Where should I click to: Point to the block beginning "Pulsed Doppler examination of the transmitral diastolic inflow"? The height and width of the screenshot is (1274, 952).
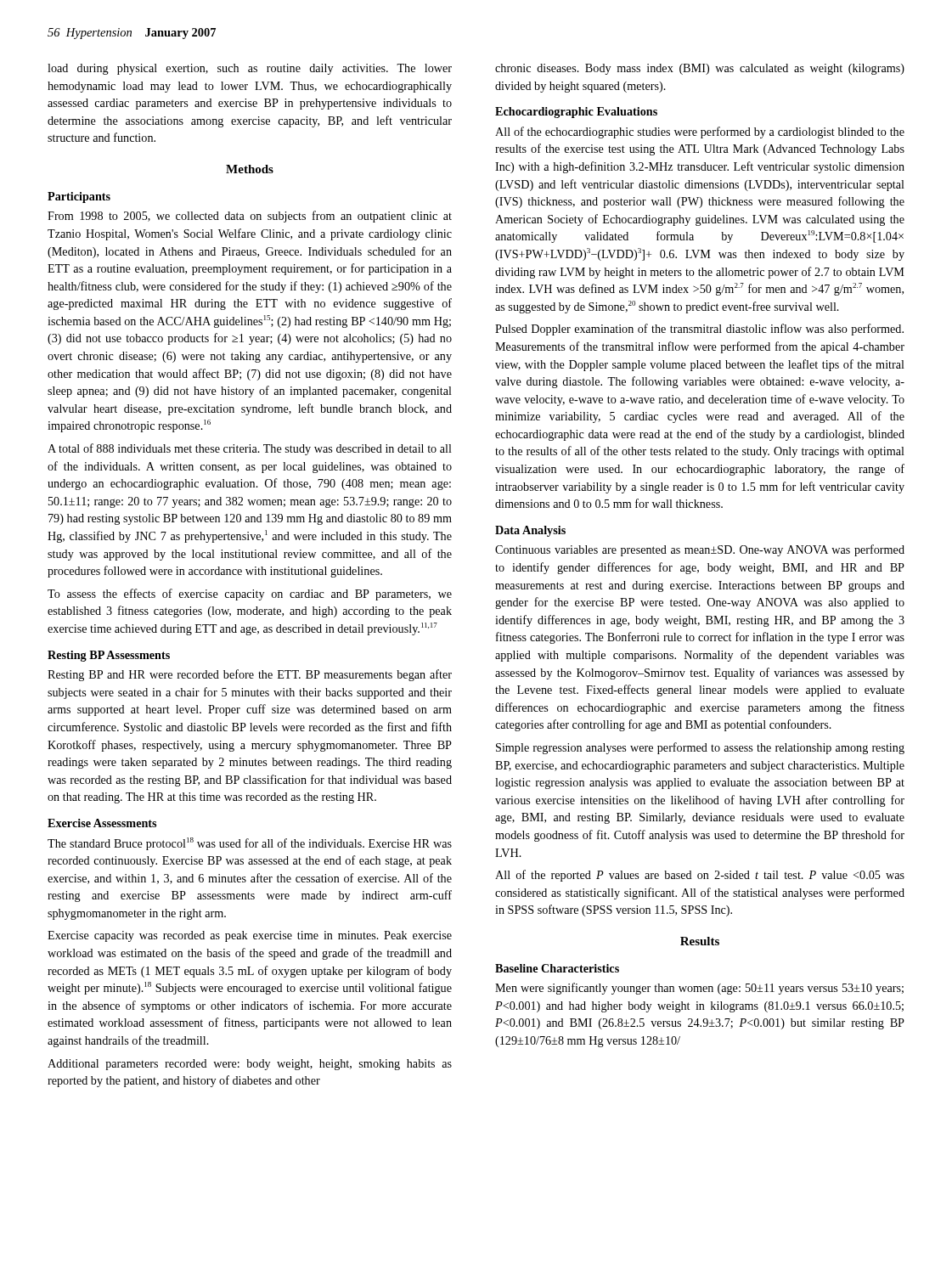click(700, 417)
